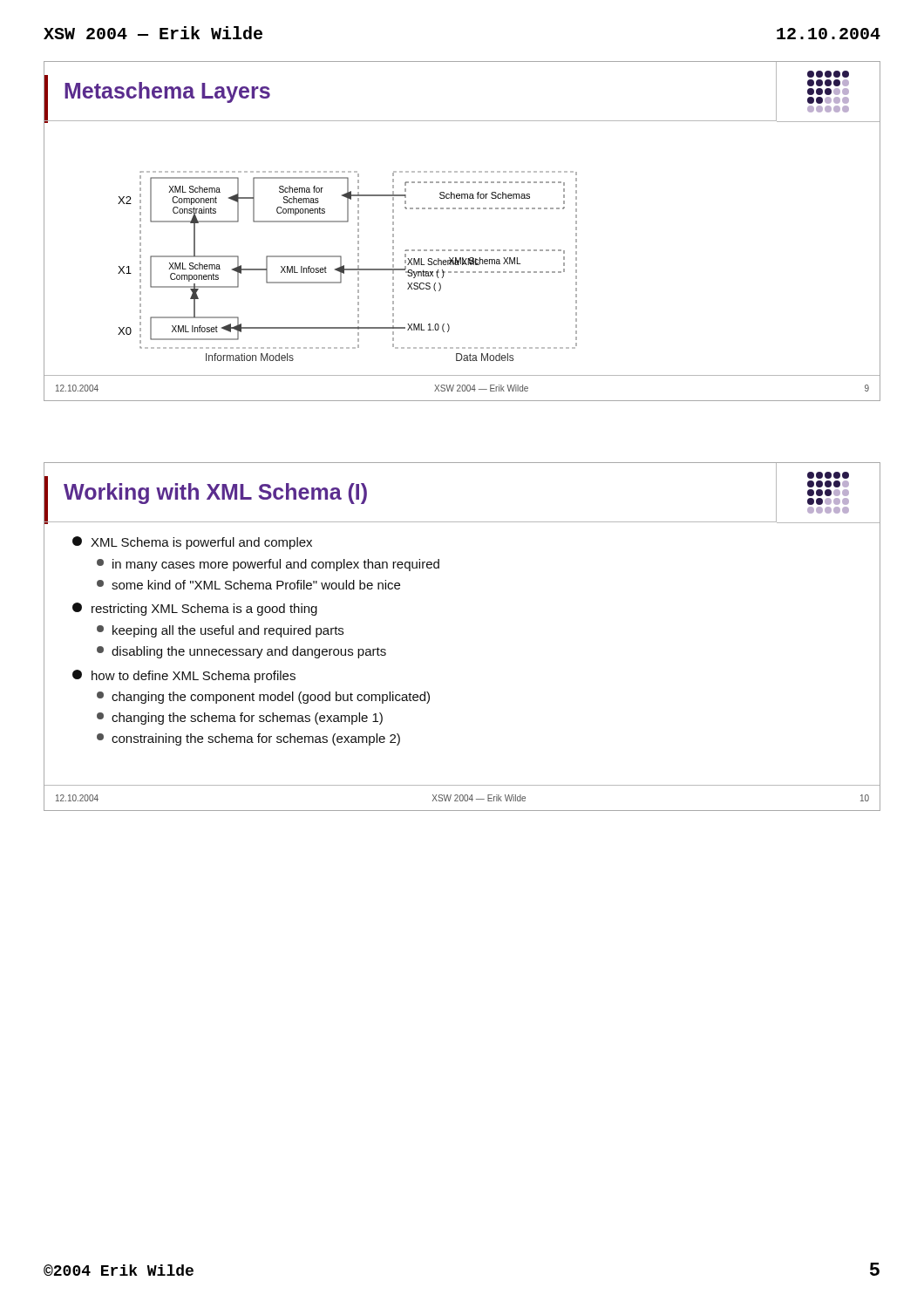This screenshot has height=1308, width=924.
Task: Click on the region starting "XML Schema is powerful and"
Action: (192, 542)
